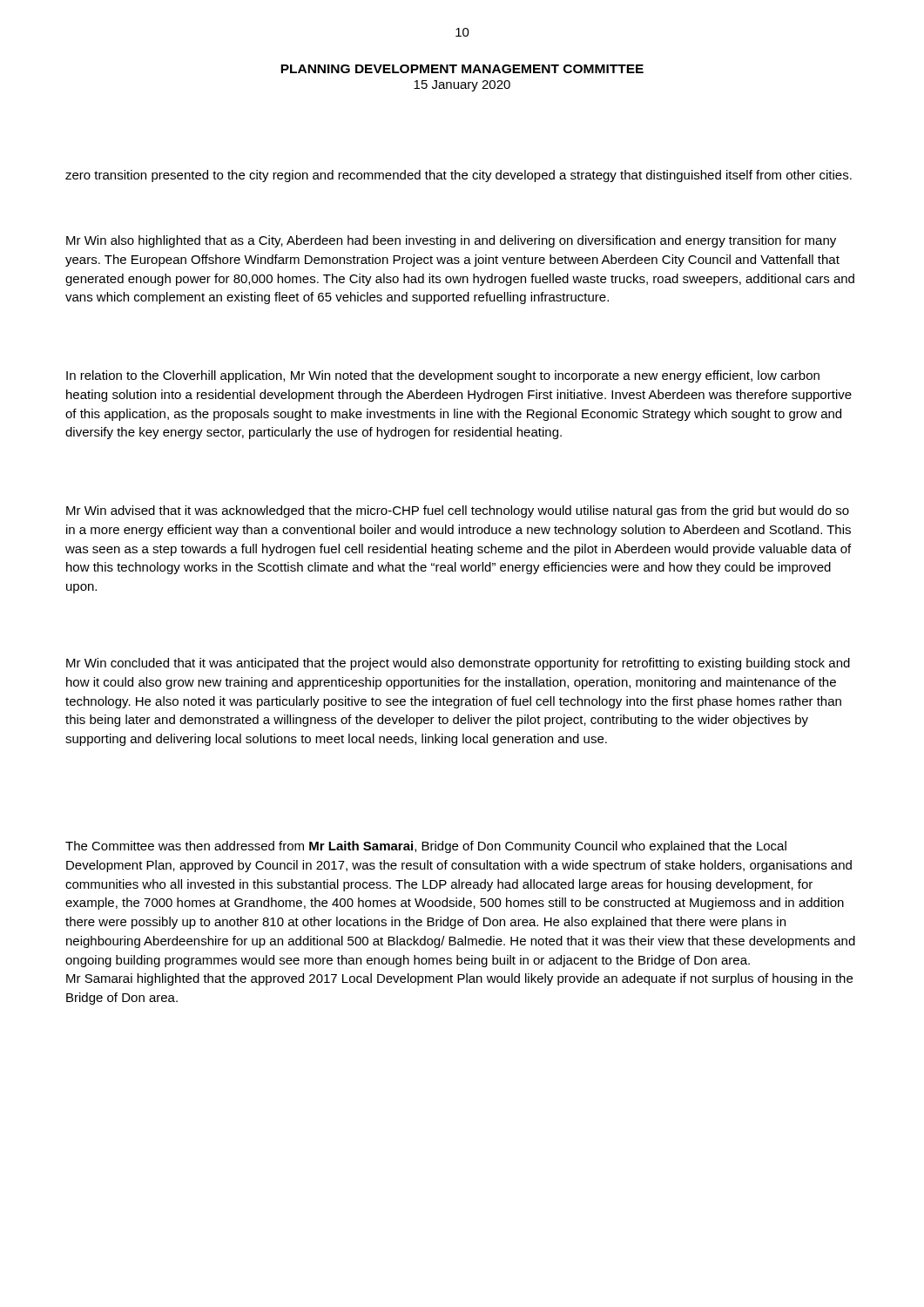This screenshot has height=1307, width=924.
Task: Select the text block containing "Mr Win advised that it was acknowledged that"
Action: (462, 548)
